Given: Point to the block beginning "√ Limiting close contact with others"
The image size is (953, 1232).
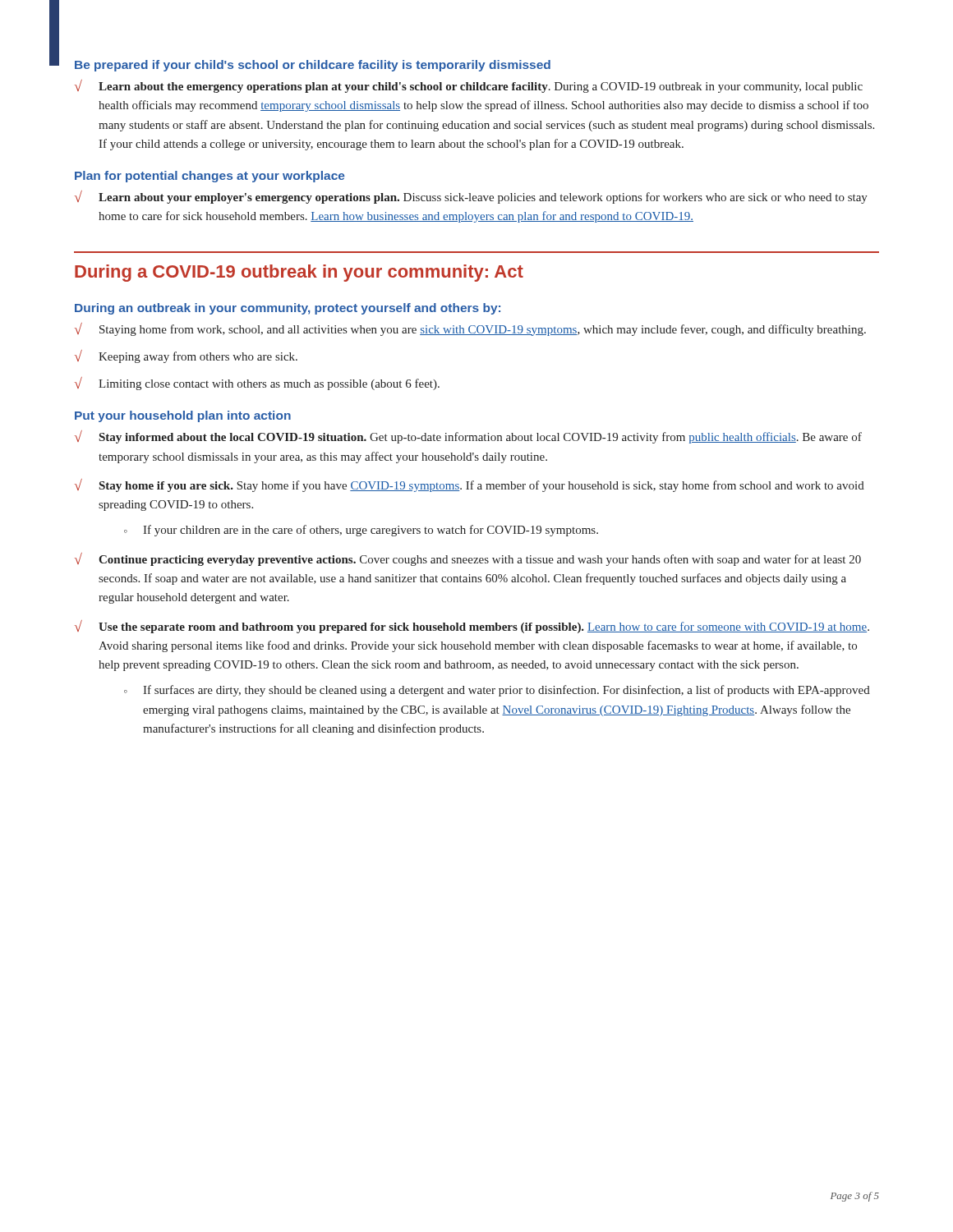Looking at the screenshot, I should pyautogui.click(x=257, y=384).
